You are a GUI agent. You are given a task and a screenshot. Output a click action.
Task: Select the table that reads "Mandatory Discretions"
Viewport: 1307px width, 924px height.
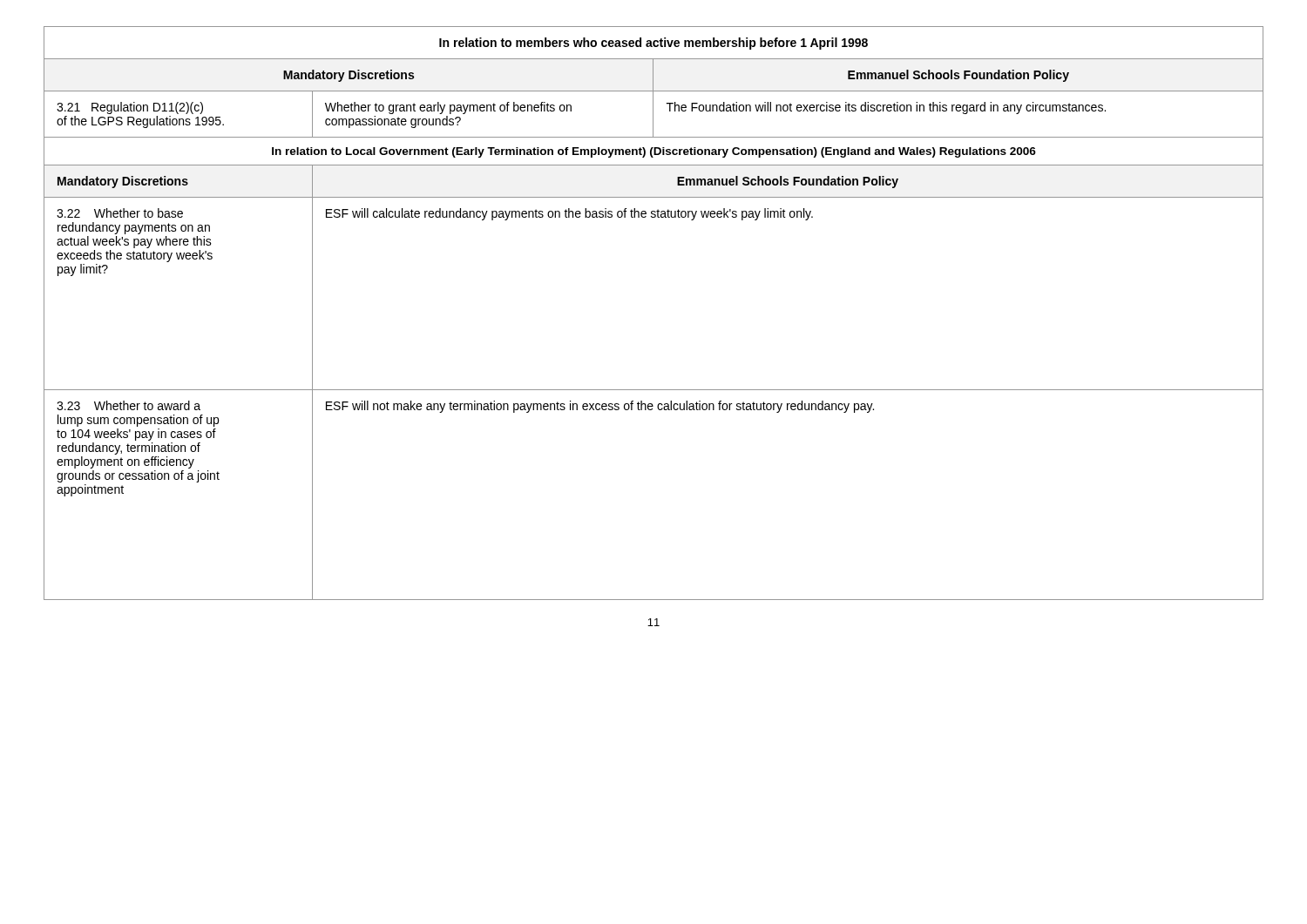[654, 313]
